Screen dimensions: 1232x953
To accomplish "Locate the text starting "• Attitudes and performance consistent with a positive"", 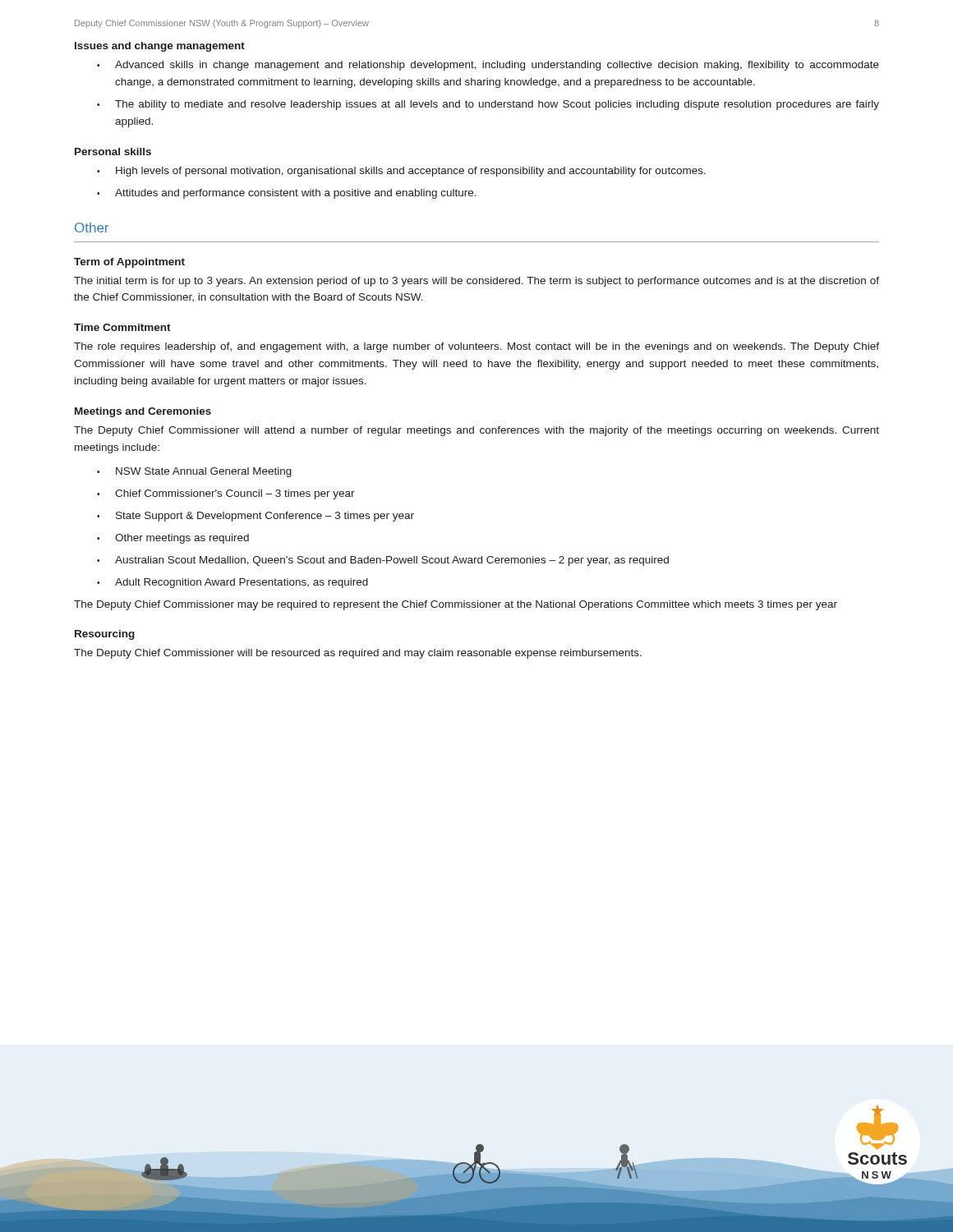I will [287, 194].
